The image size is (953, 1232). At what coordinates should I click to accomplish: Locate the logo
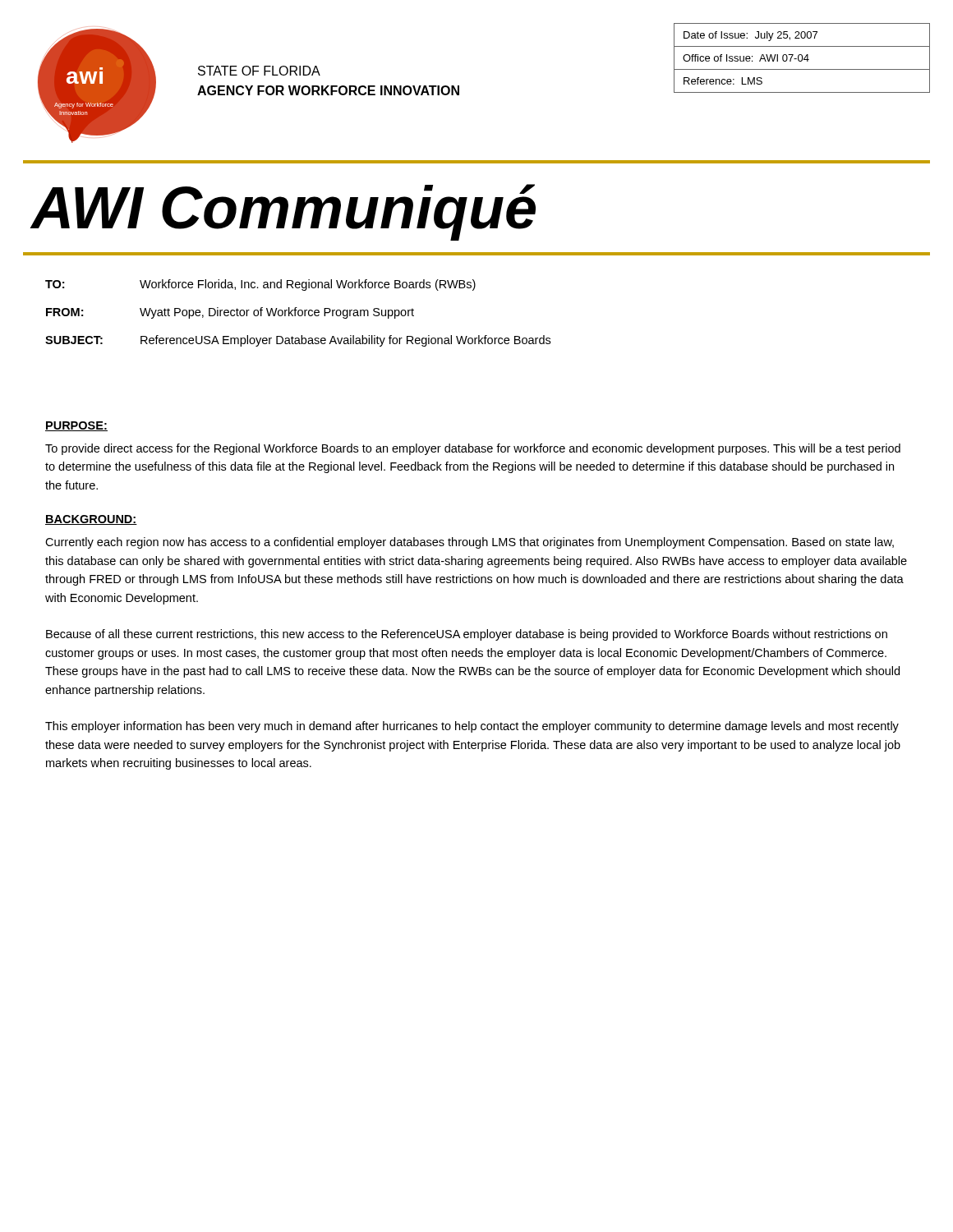(111, 82)
